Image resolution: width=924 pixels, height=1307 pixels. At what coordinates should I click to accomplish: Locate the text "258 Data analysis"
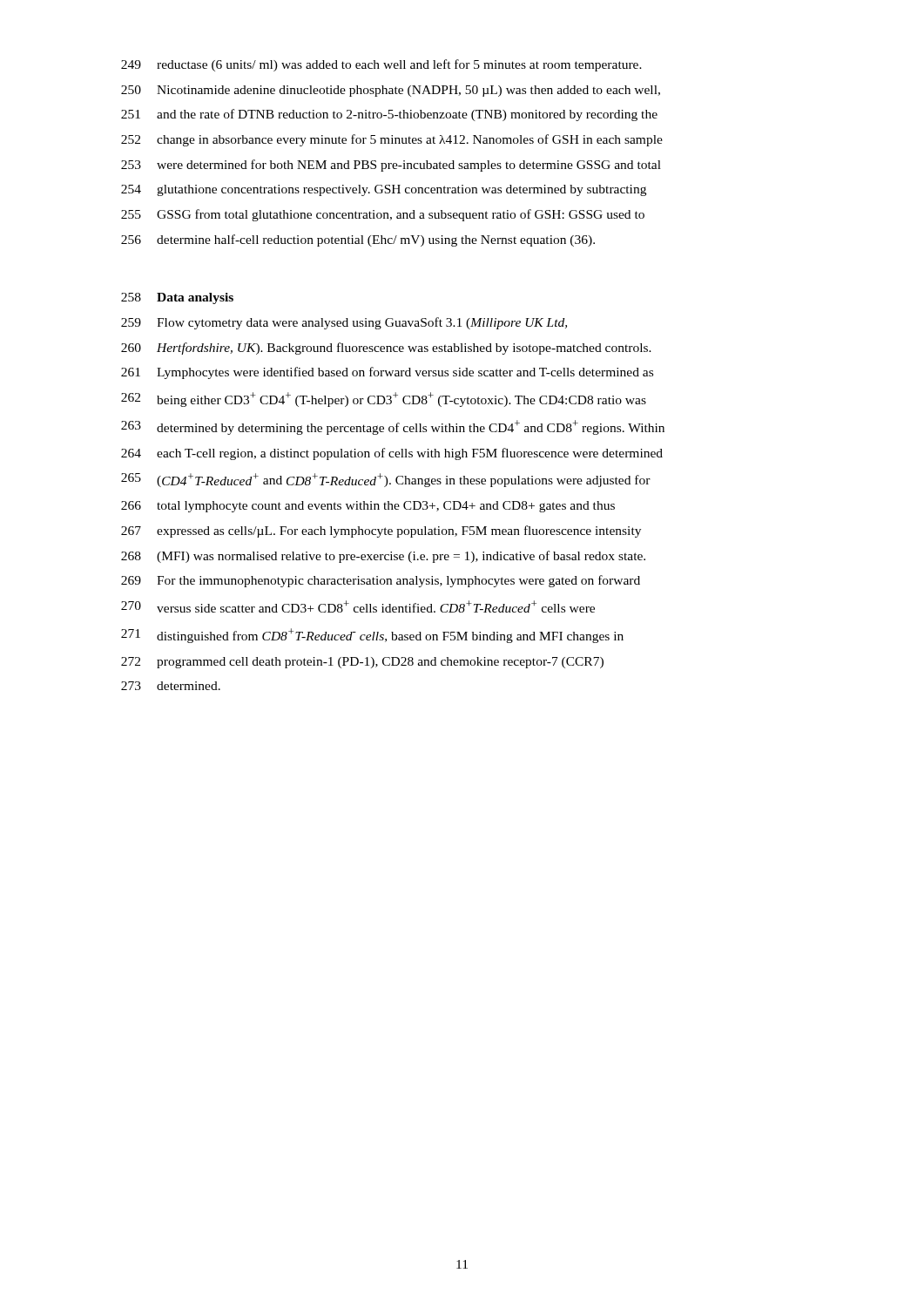[x=177, y=298]
